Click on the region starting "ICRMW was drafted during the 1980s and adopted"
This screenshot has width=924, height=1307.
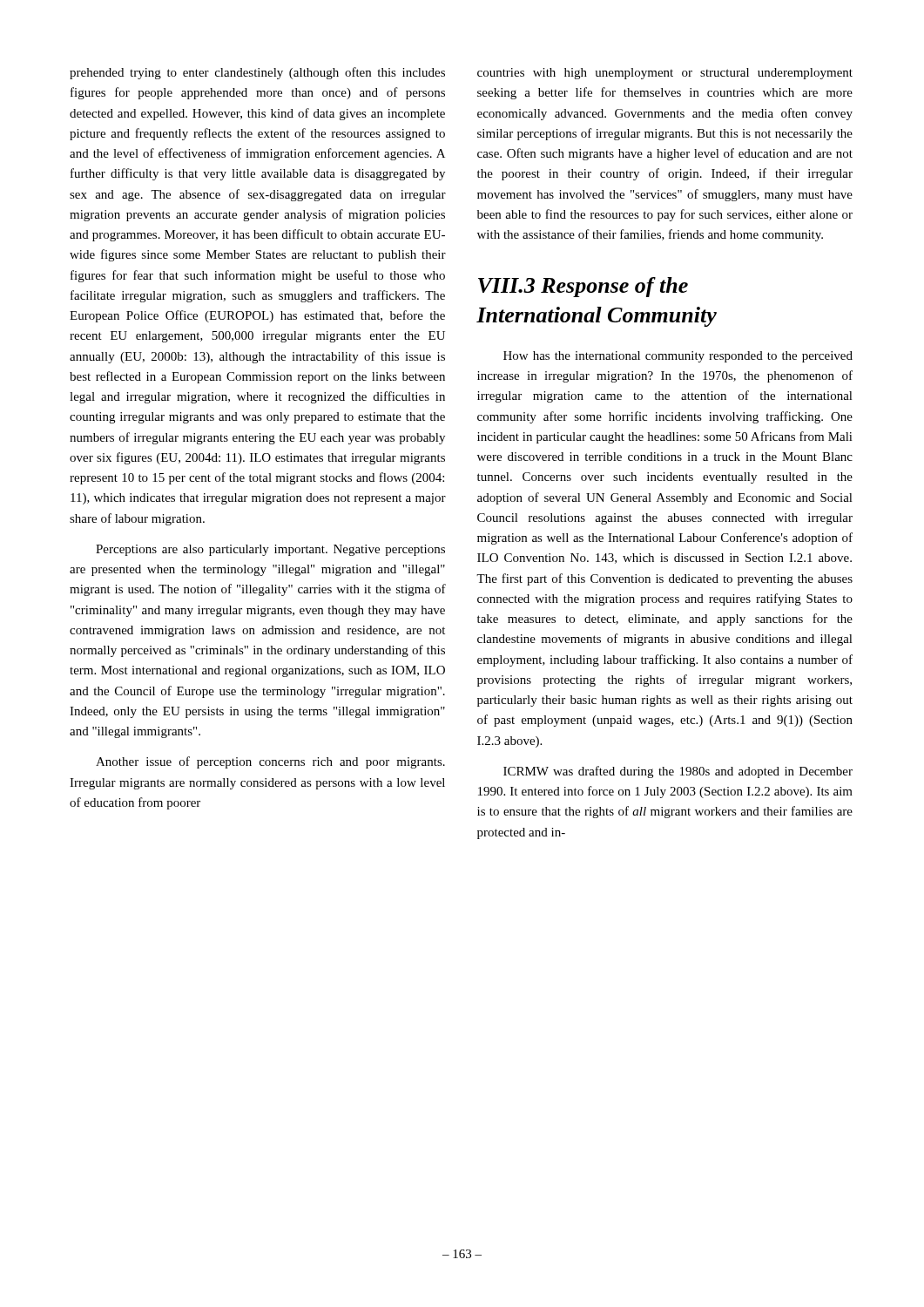tap(665, 802)
